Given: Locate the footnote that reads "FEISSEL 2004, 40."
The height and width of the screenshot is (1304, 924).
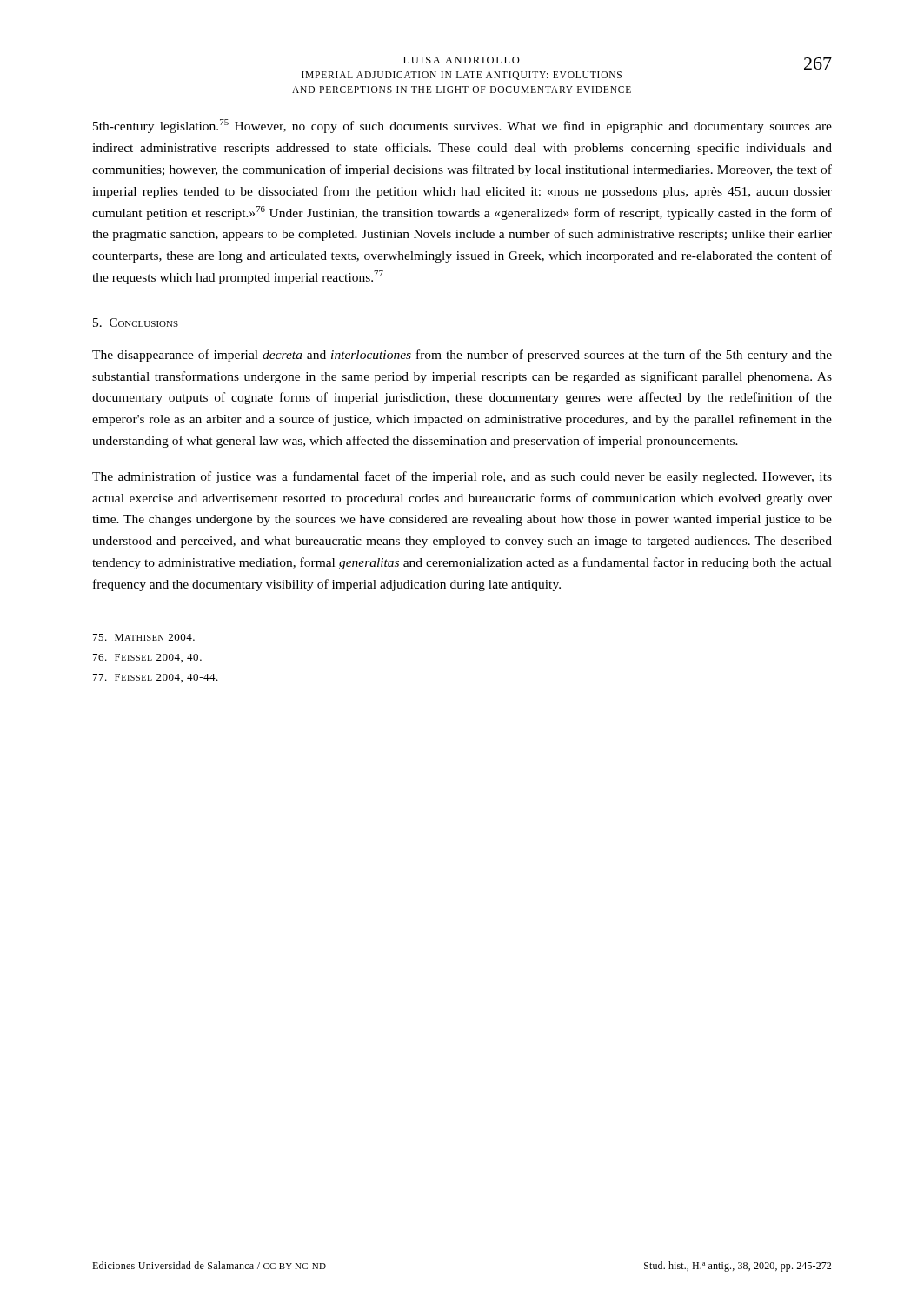Looking at the screenshot, I should (x=147, y=657).
